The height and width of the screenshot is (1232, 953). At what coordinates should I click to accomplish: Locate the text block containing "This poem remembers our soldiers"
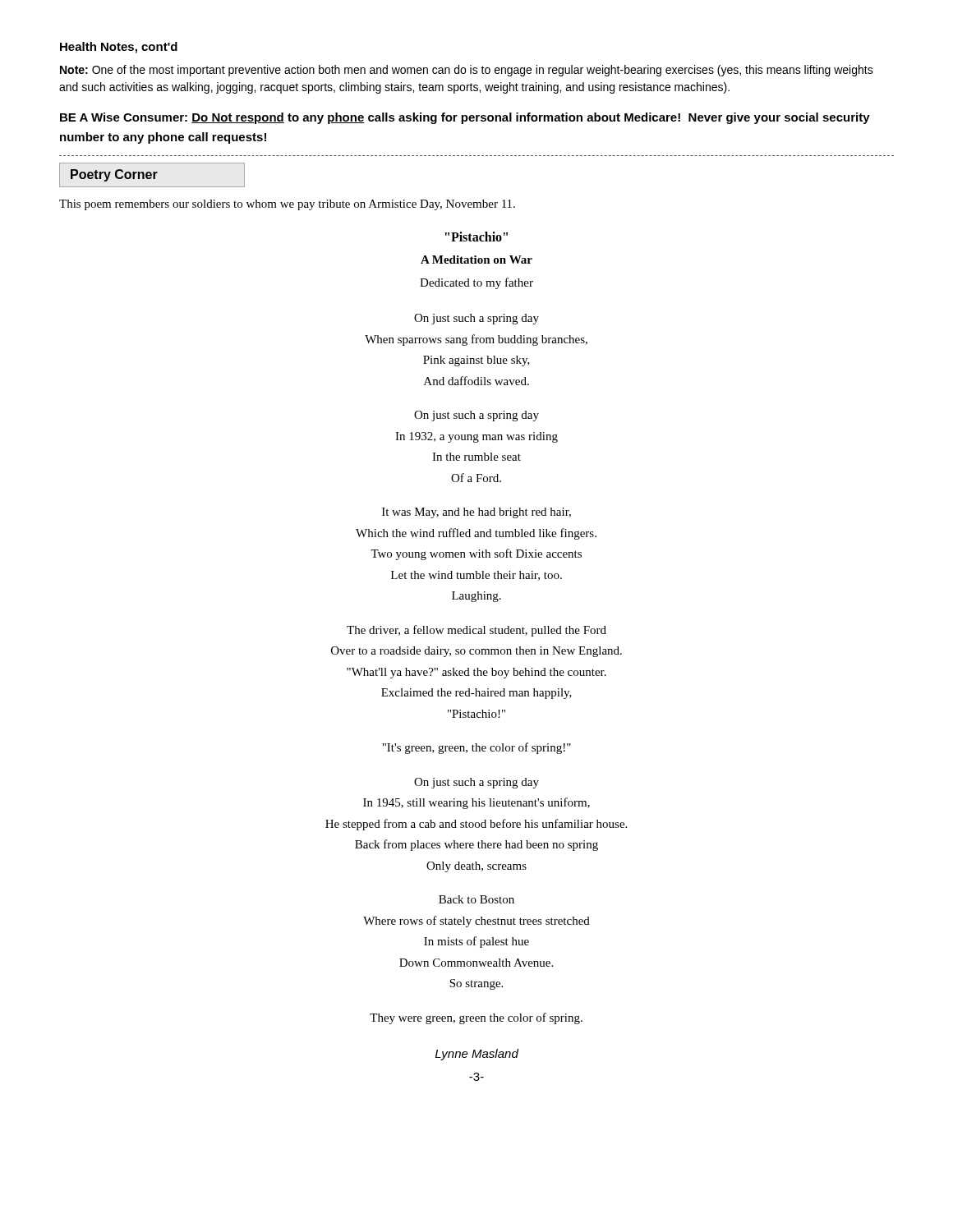point(288,204)
